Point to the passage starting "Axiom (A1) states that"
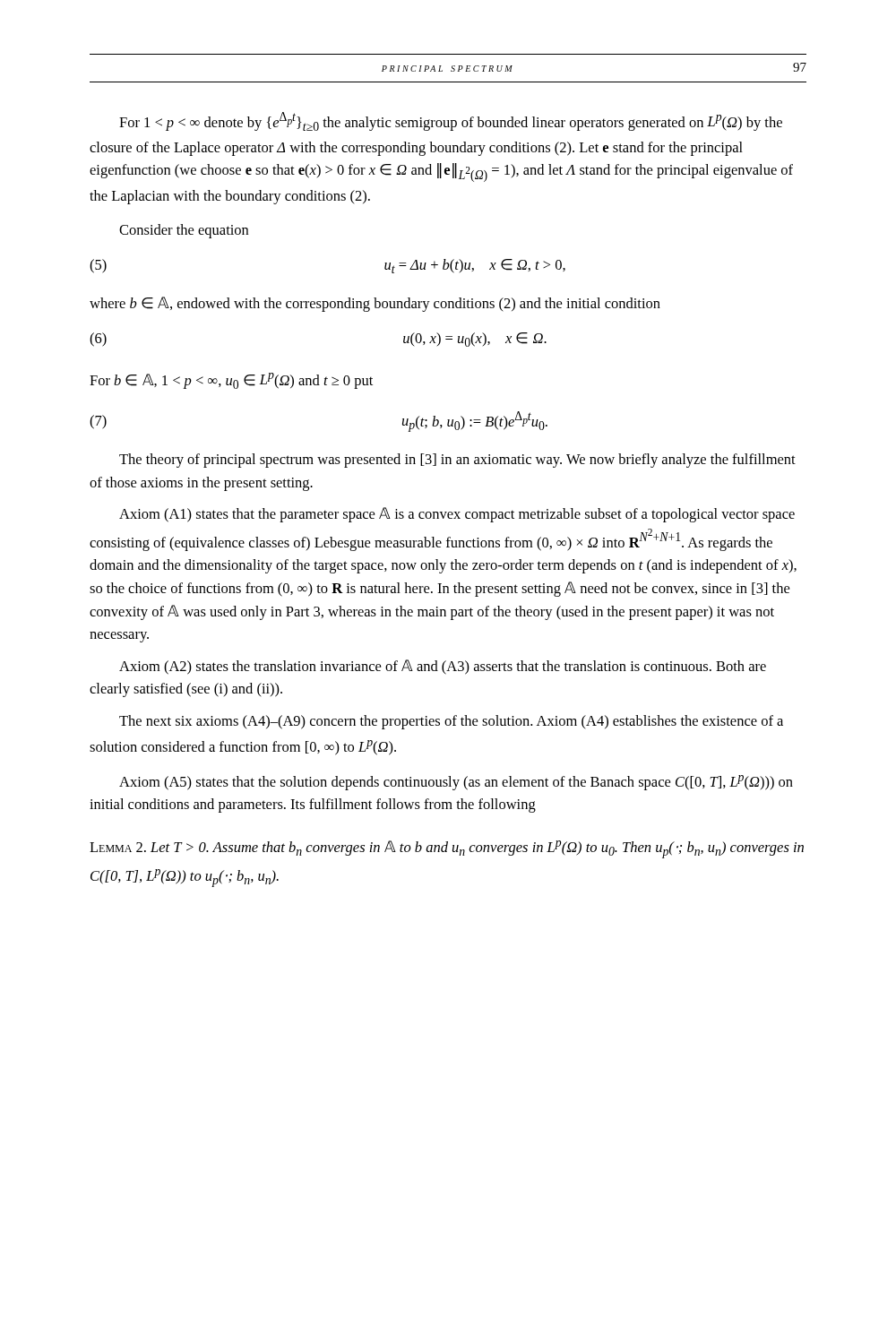This screenshot has width=896, height=1344. [x=448, y=574]
